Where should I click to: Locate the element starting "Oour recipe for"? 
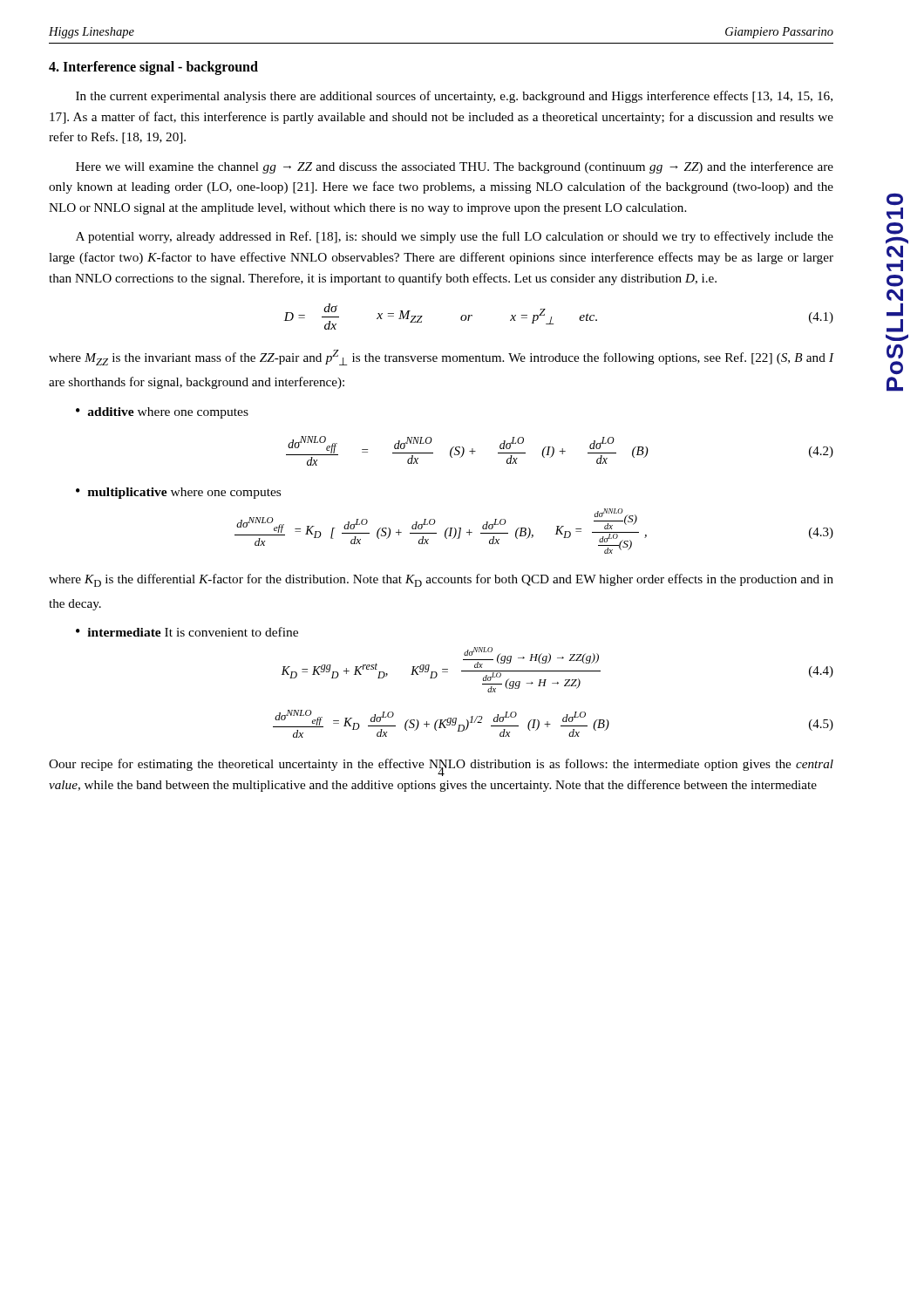coord(441,774)
